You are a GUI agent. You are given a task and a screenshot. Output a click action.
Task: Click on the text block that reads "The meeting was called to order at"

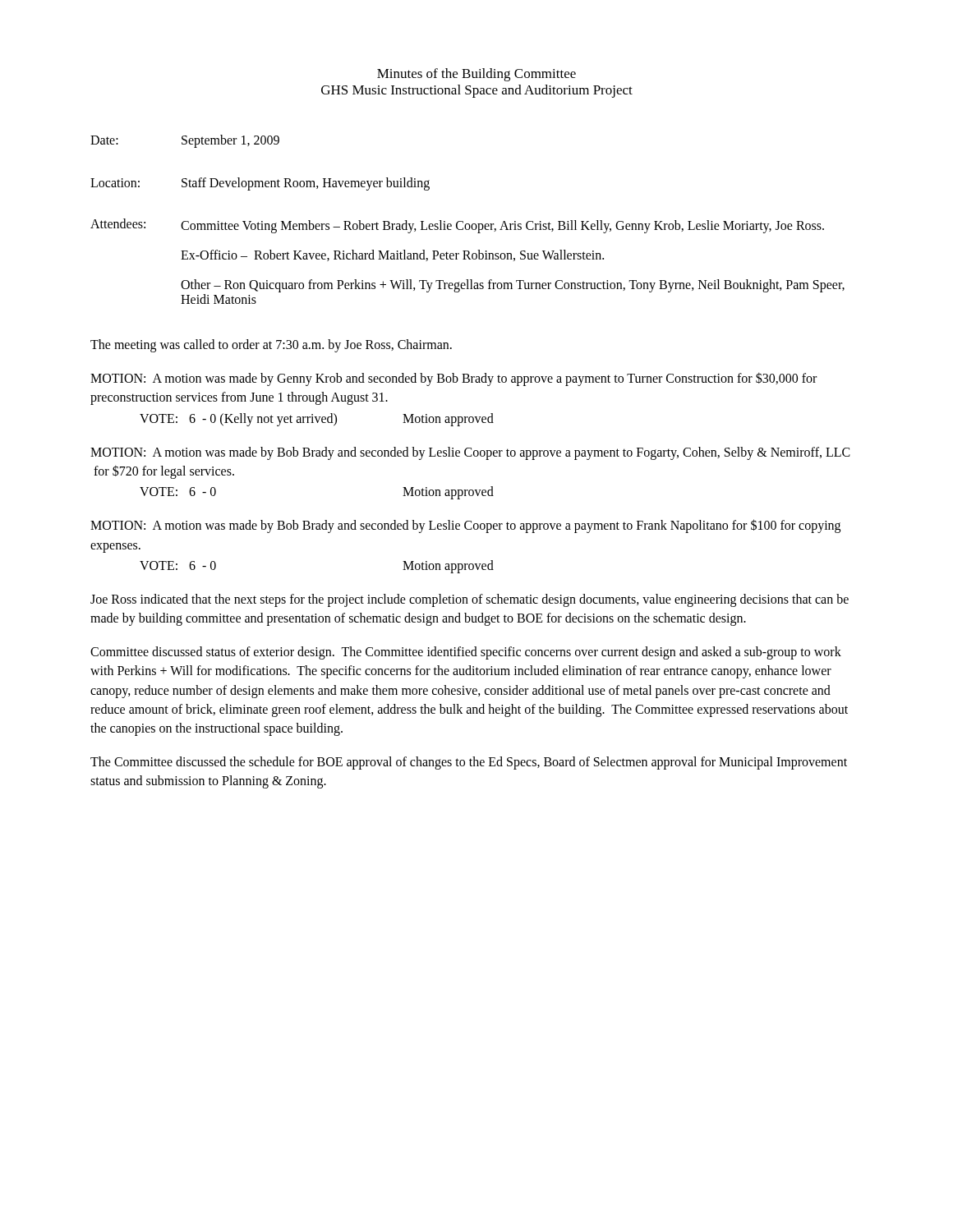271,345
